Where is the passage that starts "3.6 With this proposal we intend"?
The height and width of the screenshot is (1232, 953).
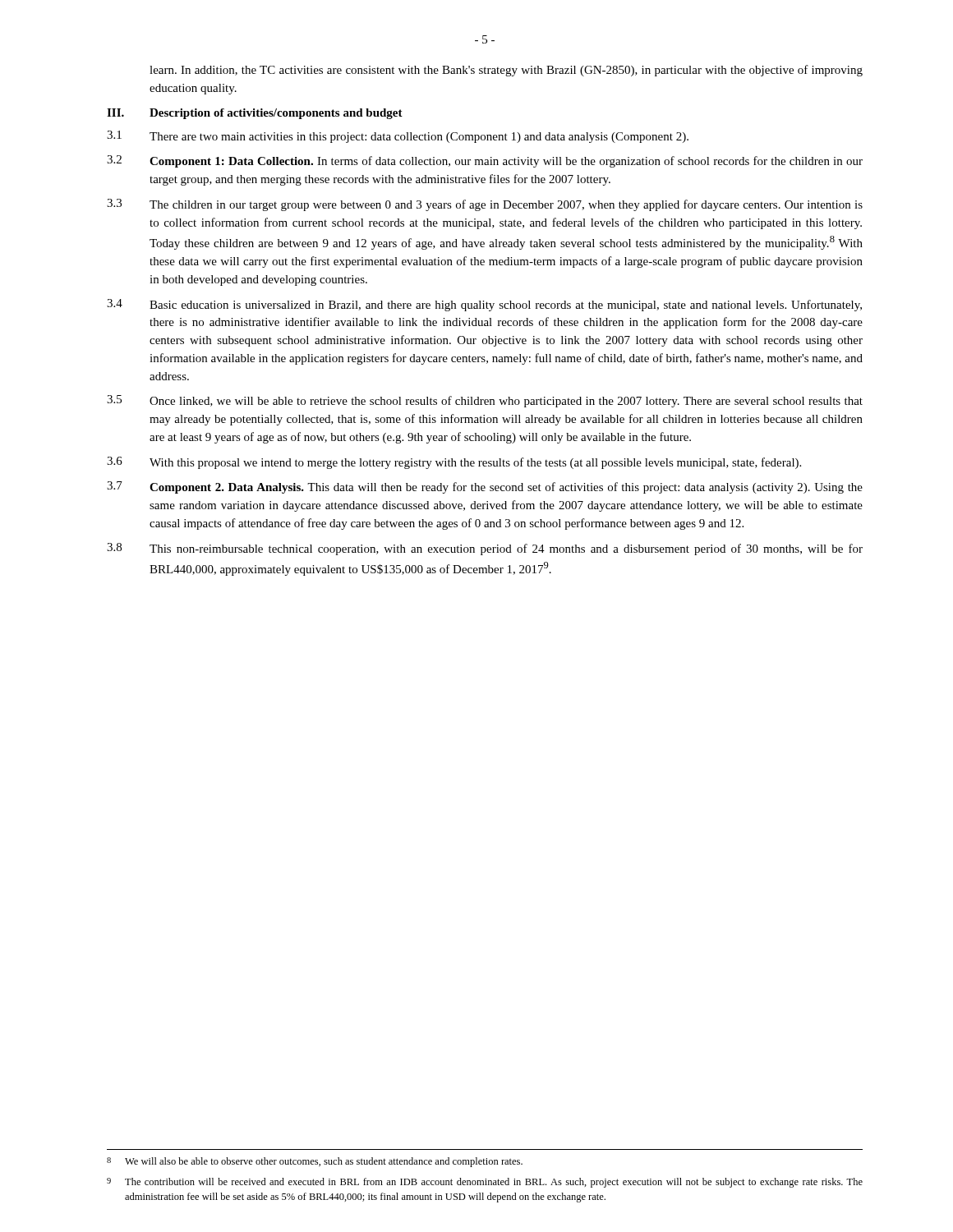click(x=454, y=463)
